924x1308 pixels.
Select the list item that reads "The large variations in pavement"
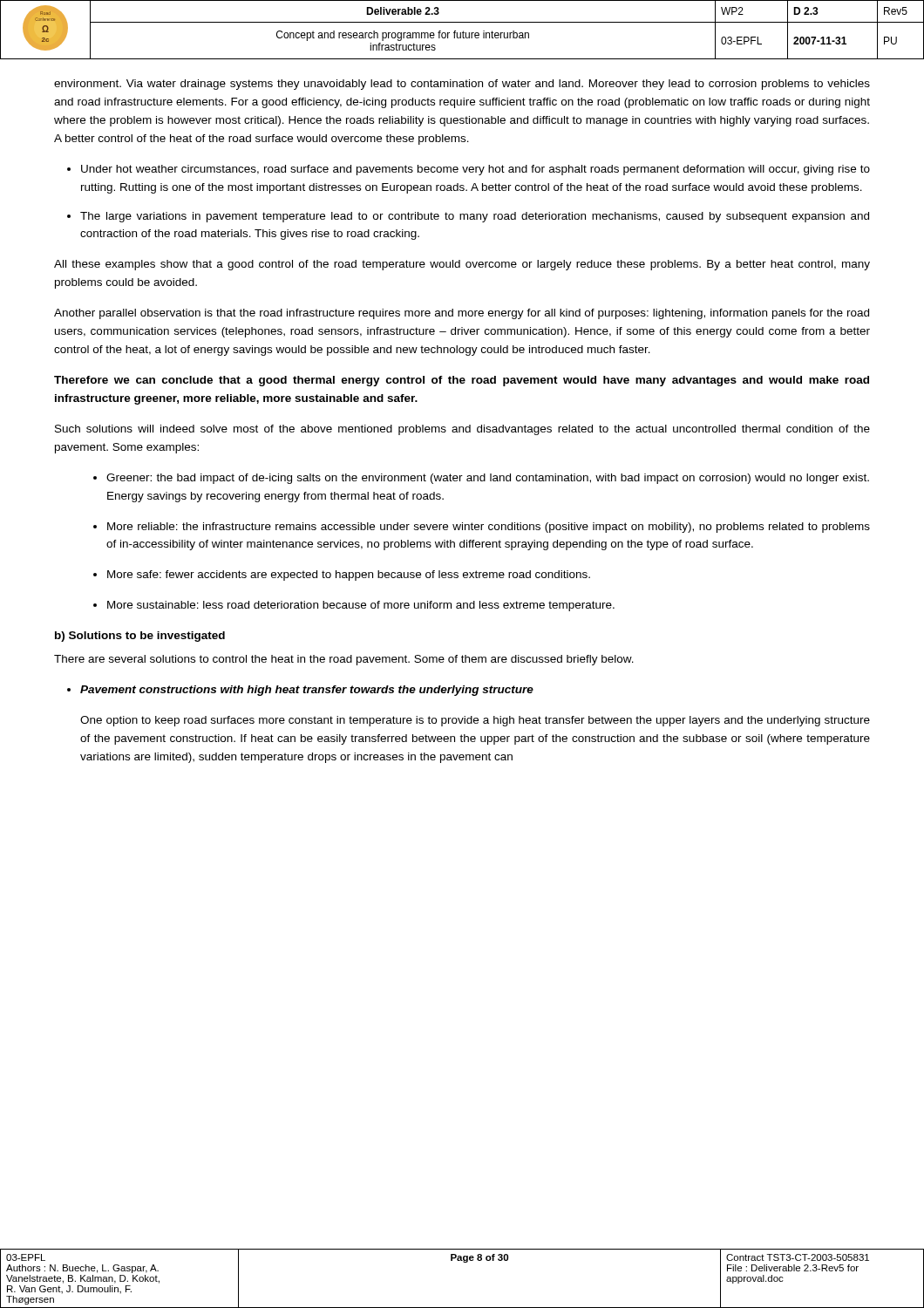(x=475, y=225)
